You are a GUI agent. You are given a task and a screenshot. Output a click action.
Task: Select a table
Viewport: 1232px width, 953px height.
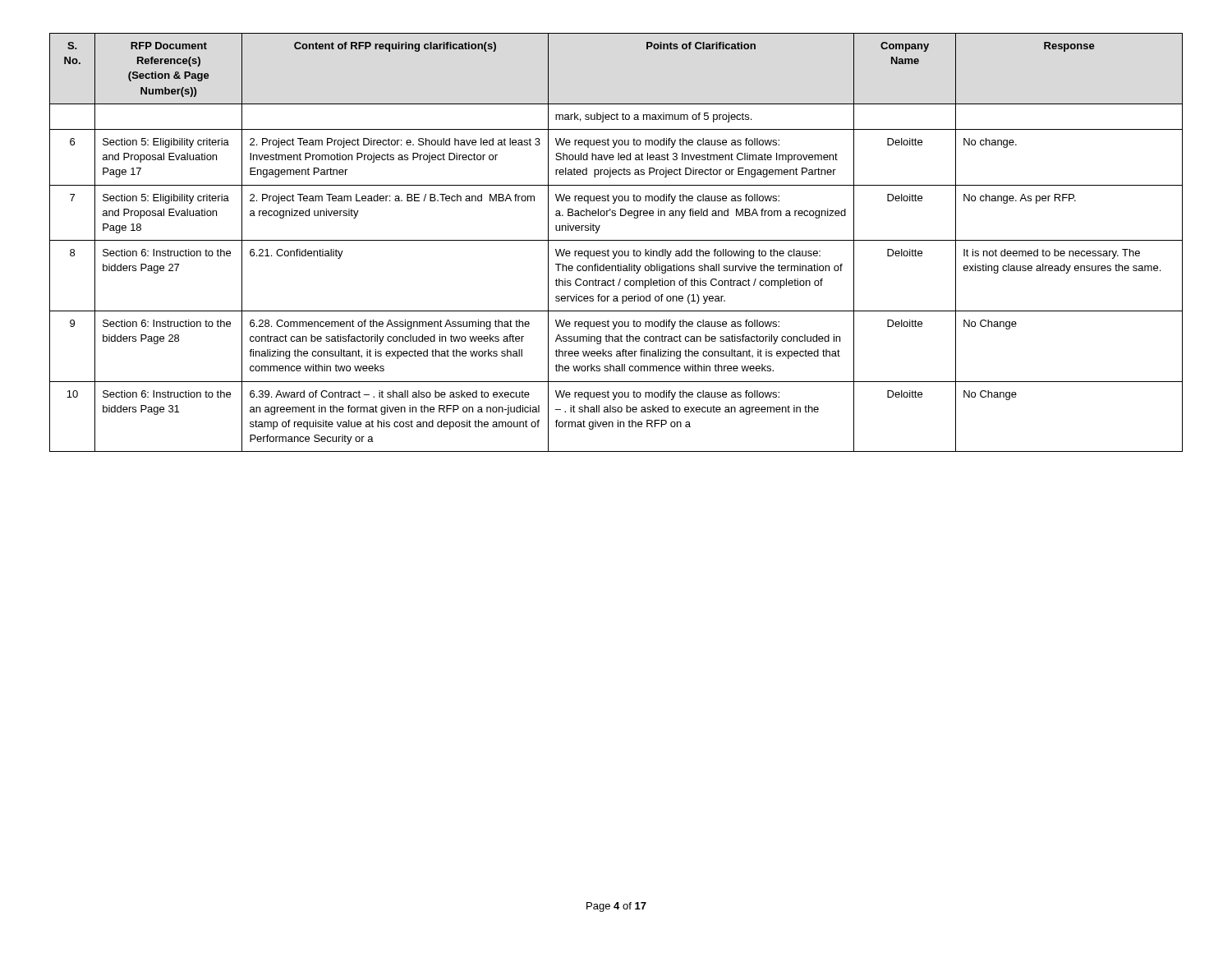pyautogui.click(x=616, y=242)
